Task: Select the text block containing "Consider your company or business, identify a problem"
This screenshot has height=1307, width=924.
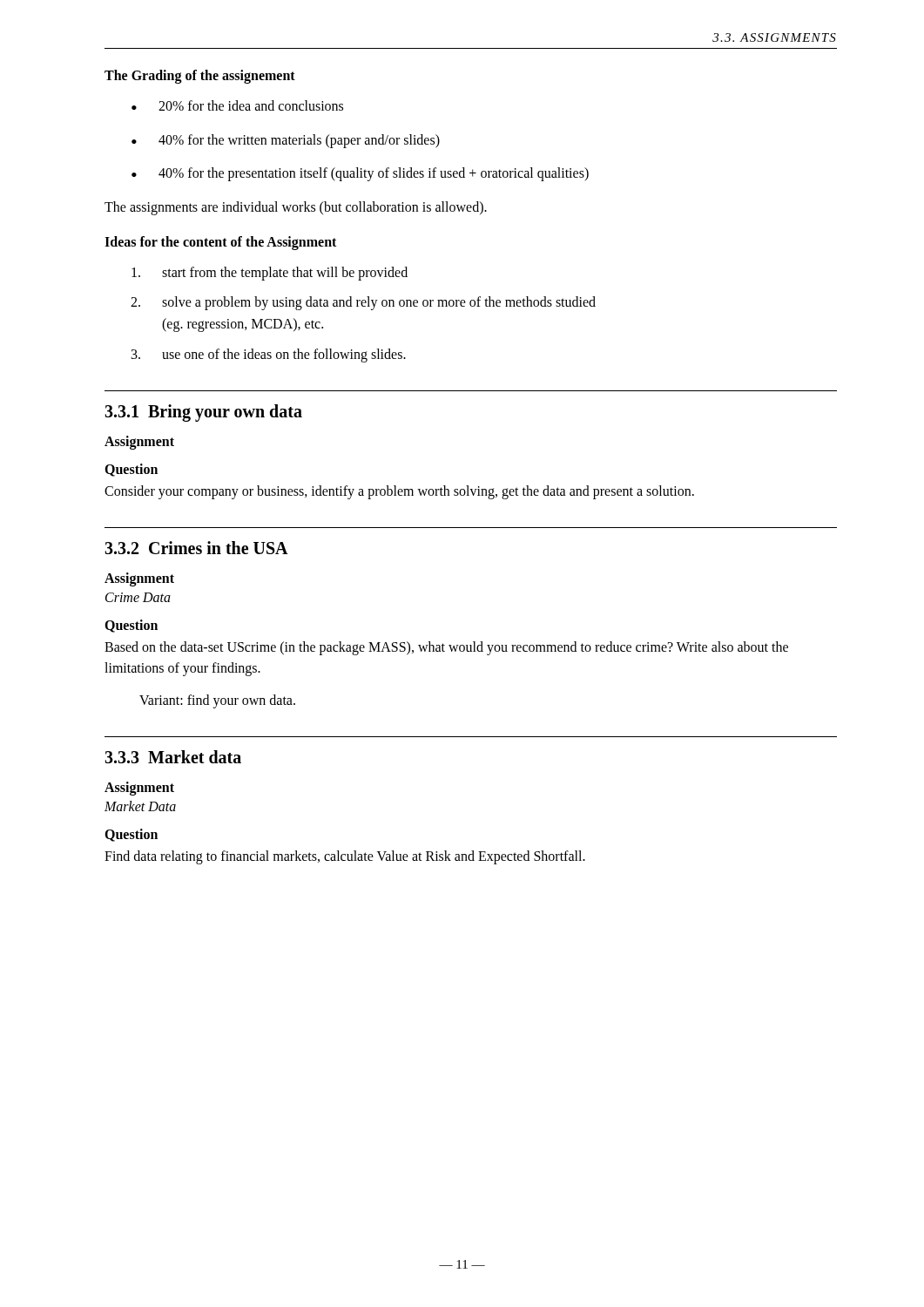Action: (x=400, y=491)
